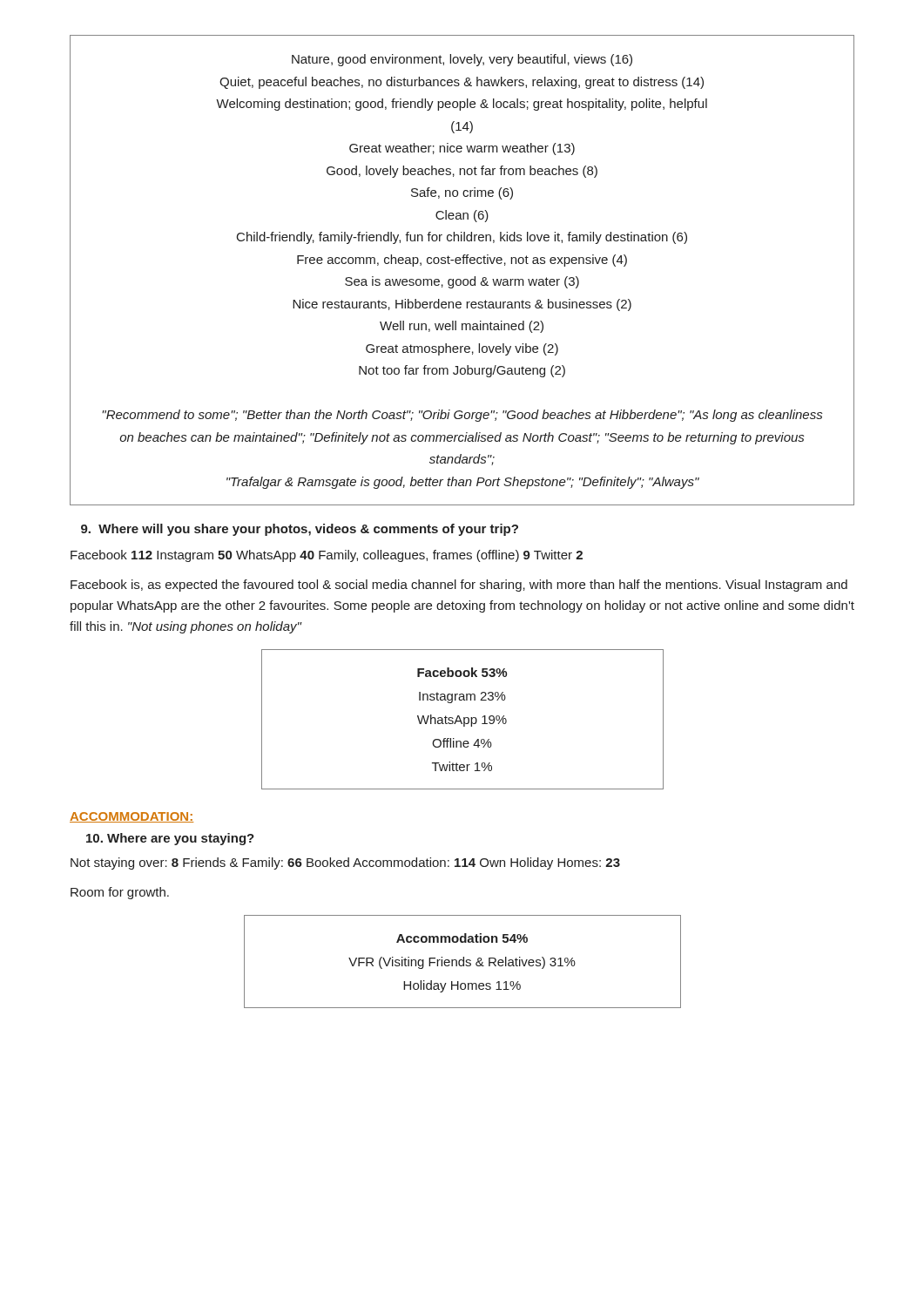Select the text block containing "Facebook 112 Instagram 50"
Screen dimensions: 1307x924
click(x=326, y=555)
